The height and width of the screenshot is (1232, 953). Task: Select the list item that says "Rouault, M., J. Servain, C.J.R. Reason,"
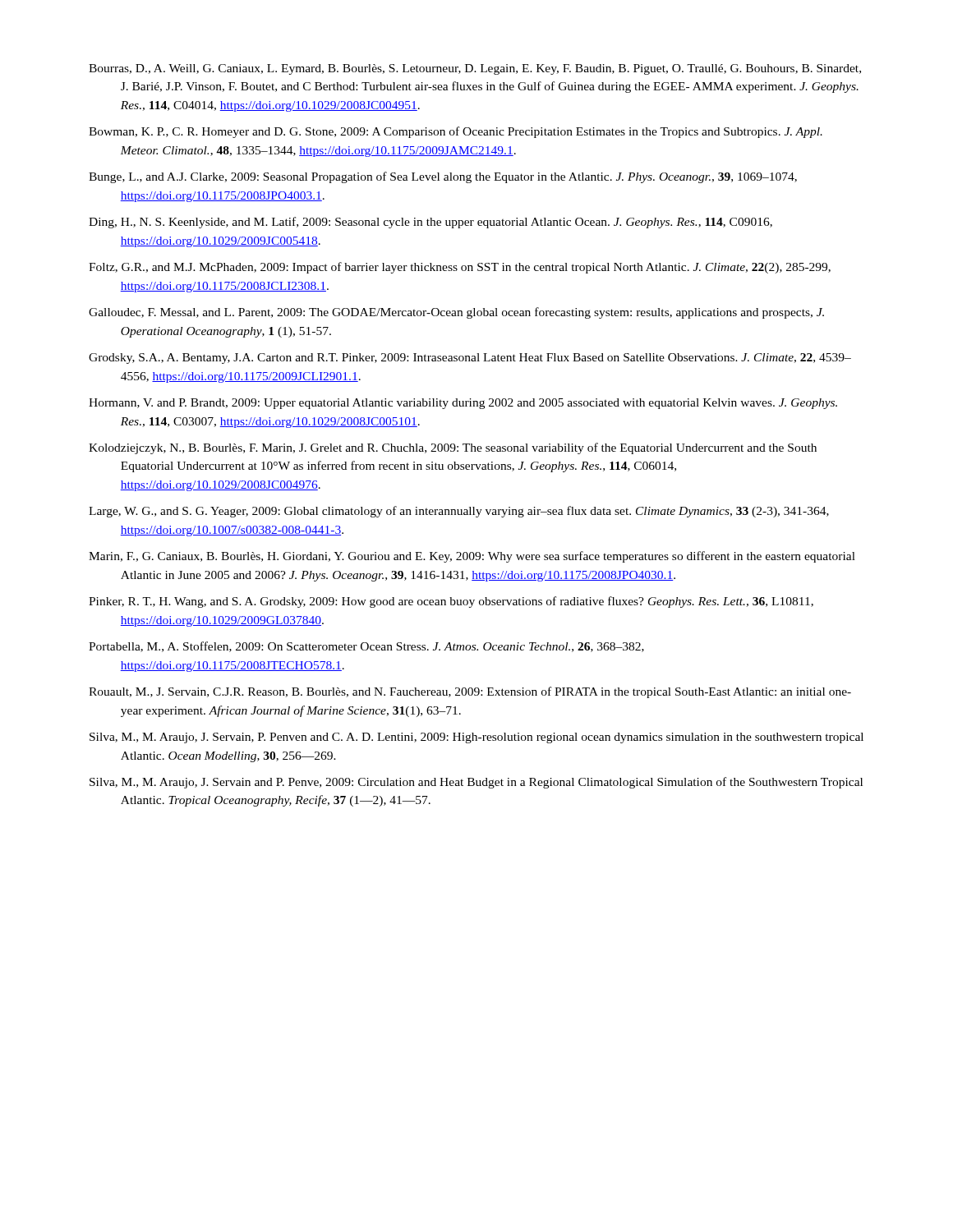click(x=470, y=700)
